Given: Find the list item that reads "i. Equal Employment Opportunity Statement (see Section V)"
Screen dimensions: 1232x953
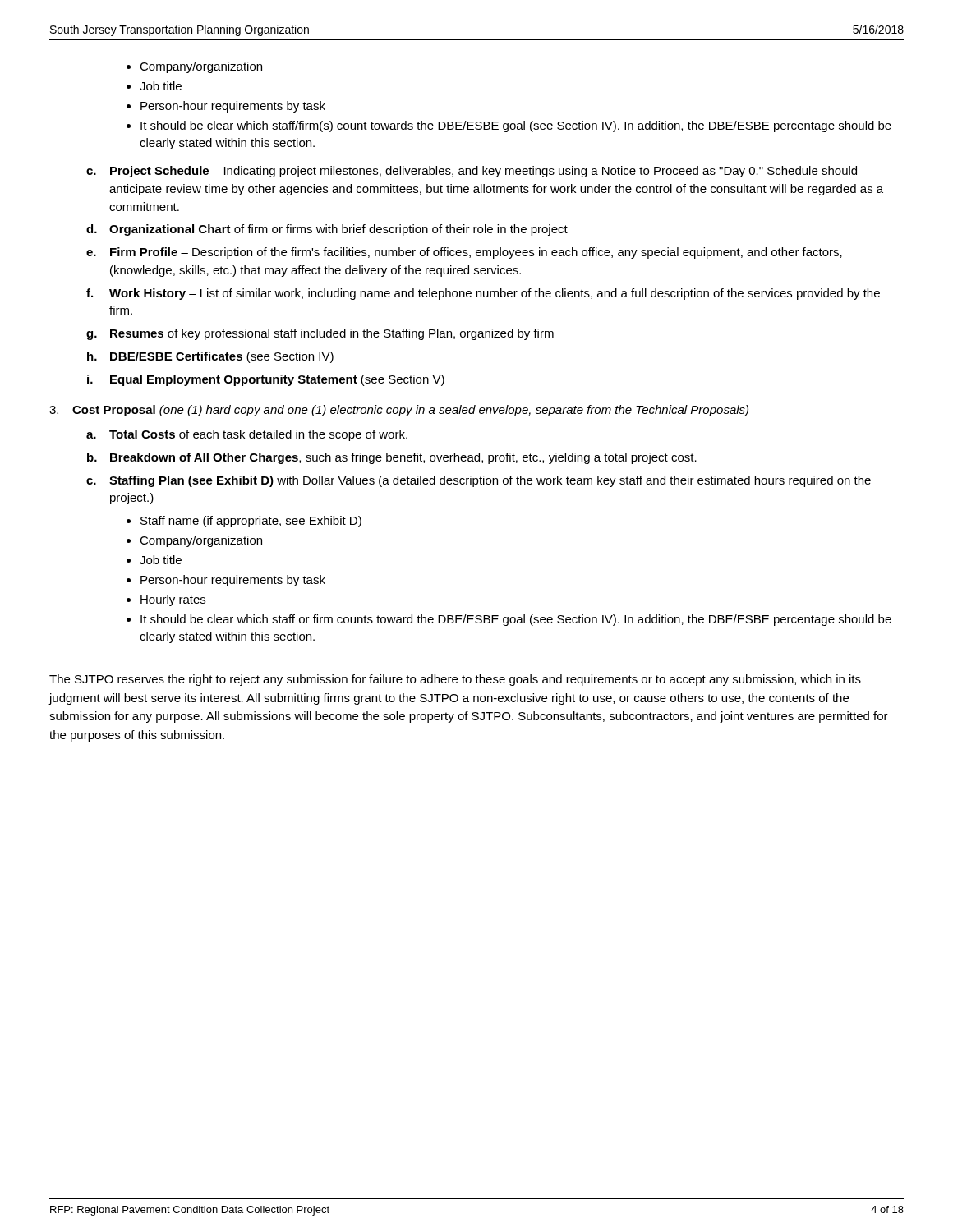Looking at the screenshot, I should point(266,380).
